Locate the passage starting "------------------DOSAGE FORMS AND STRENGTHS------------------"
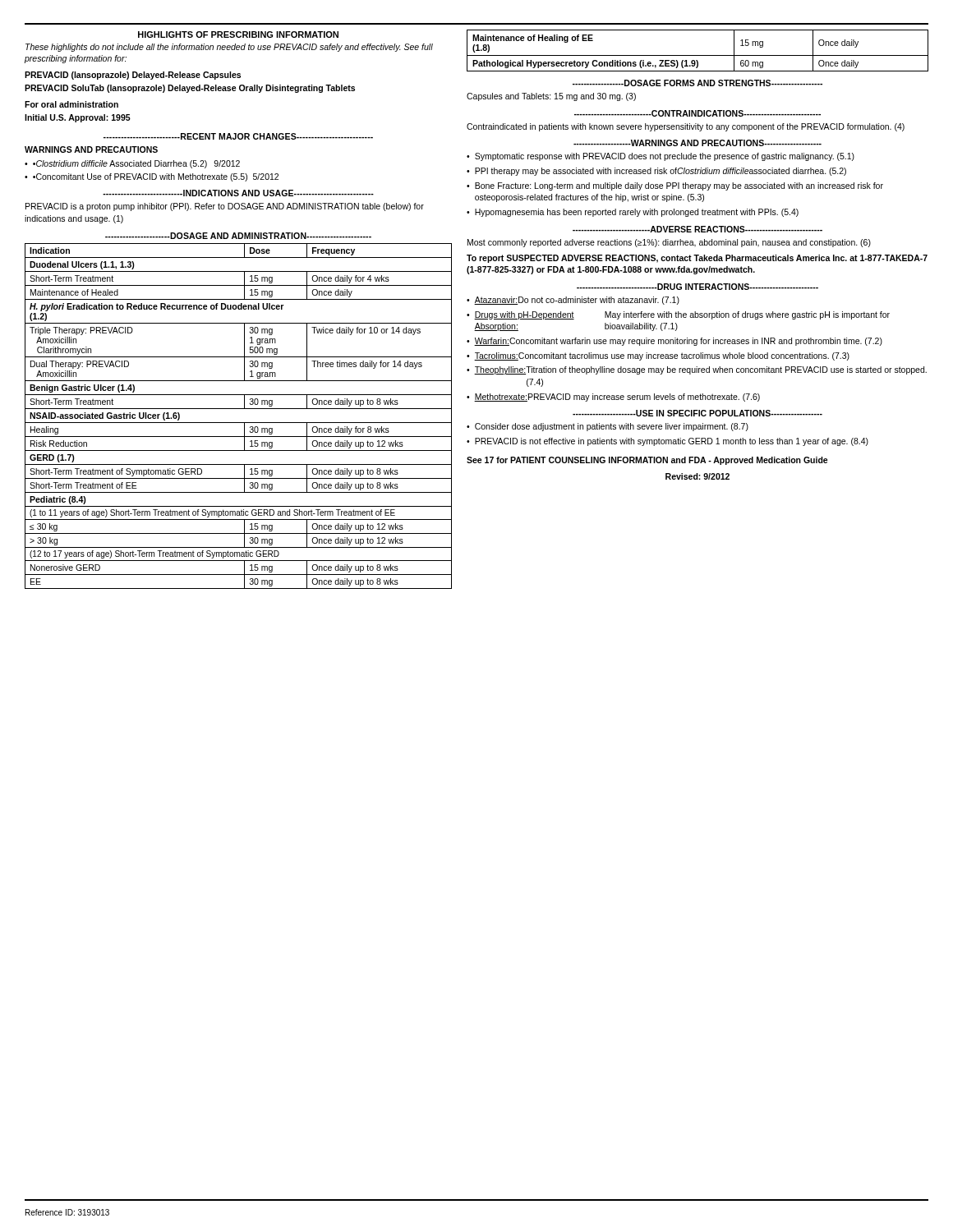This screenshot has width=953, height=1232. pyautogui.click(x=697, y=83)
